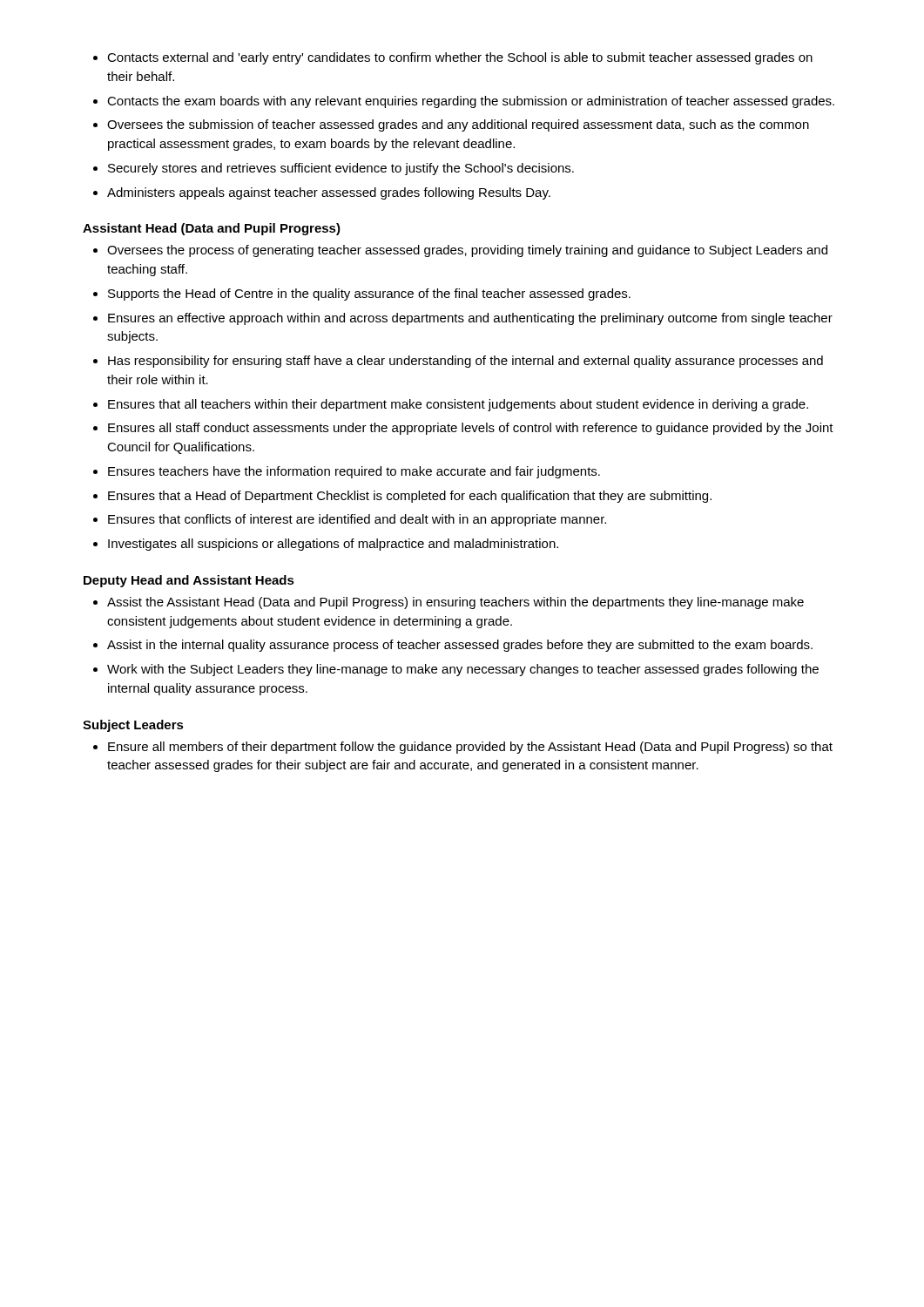
Task: Locate the block of text that opens with "Ensure all members of their department follow the"
Action: [470, 755]
